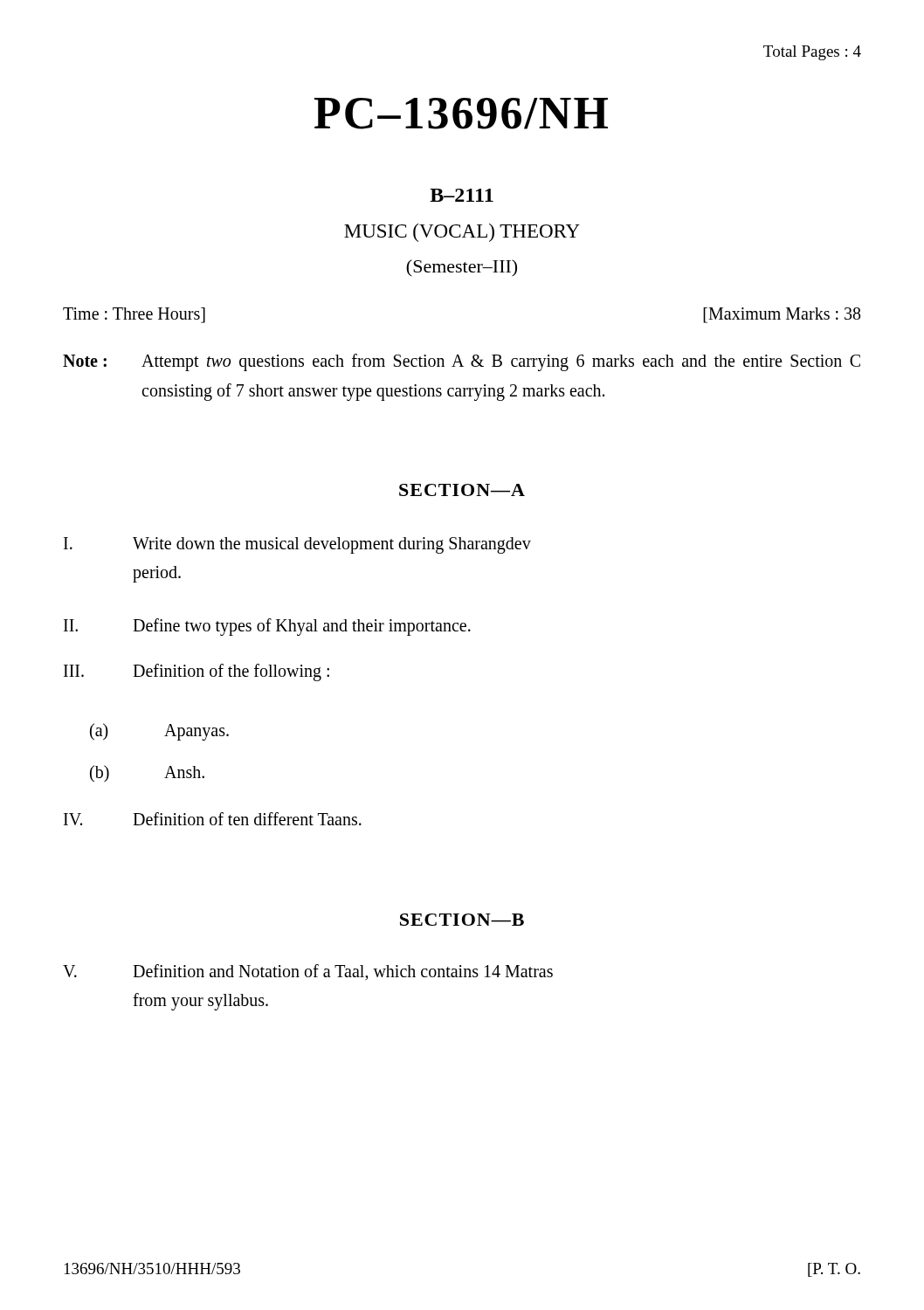Find the text block starting "MUSIC (VOCAL) THEORY"
Image resolution: width=924 pixels, height=1310 pixels.
[x=462, y=231]
